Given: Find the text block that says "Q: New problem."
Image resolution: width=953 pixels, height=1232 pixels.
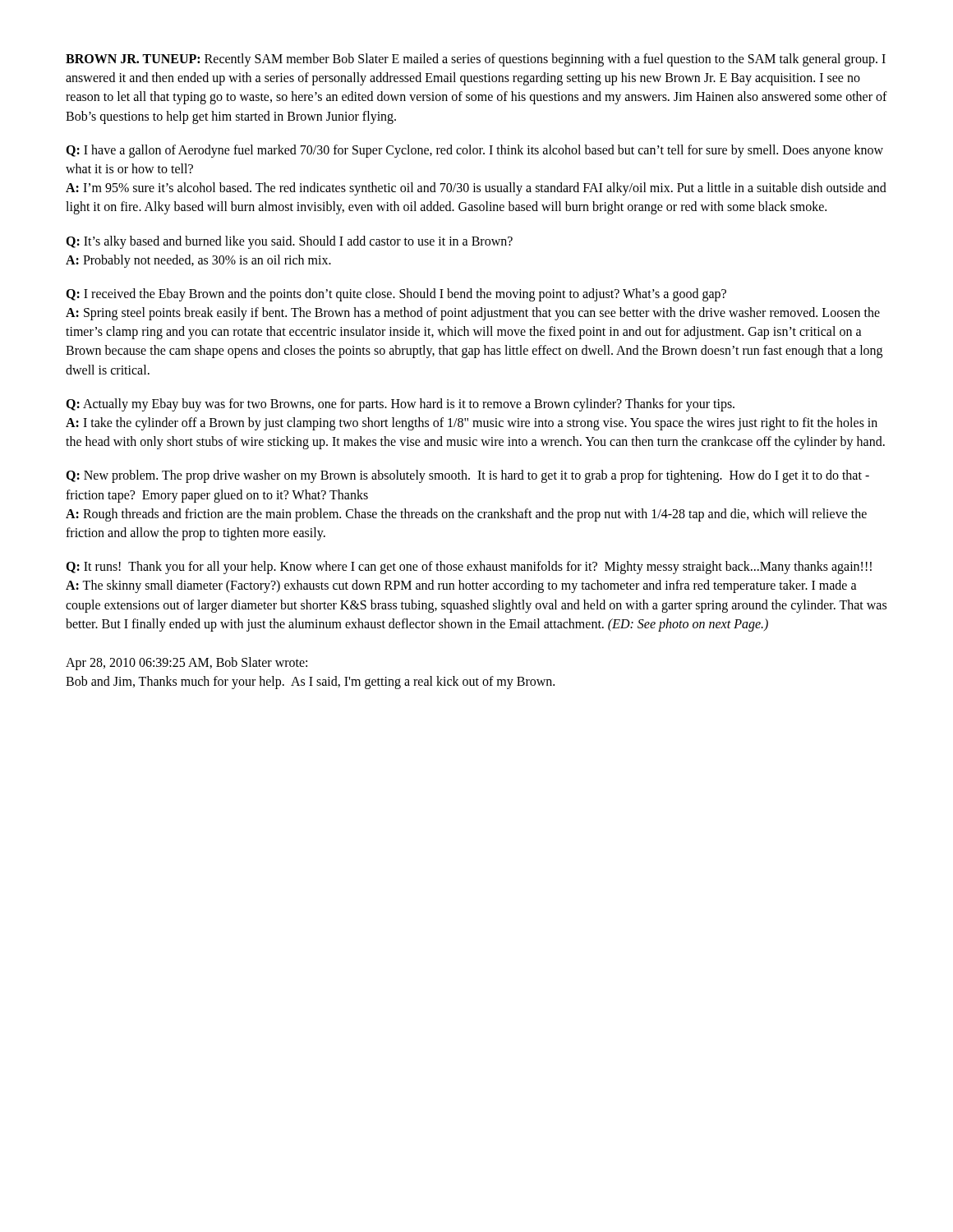Looking at the screenshot, I should 476,504.
